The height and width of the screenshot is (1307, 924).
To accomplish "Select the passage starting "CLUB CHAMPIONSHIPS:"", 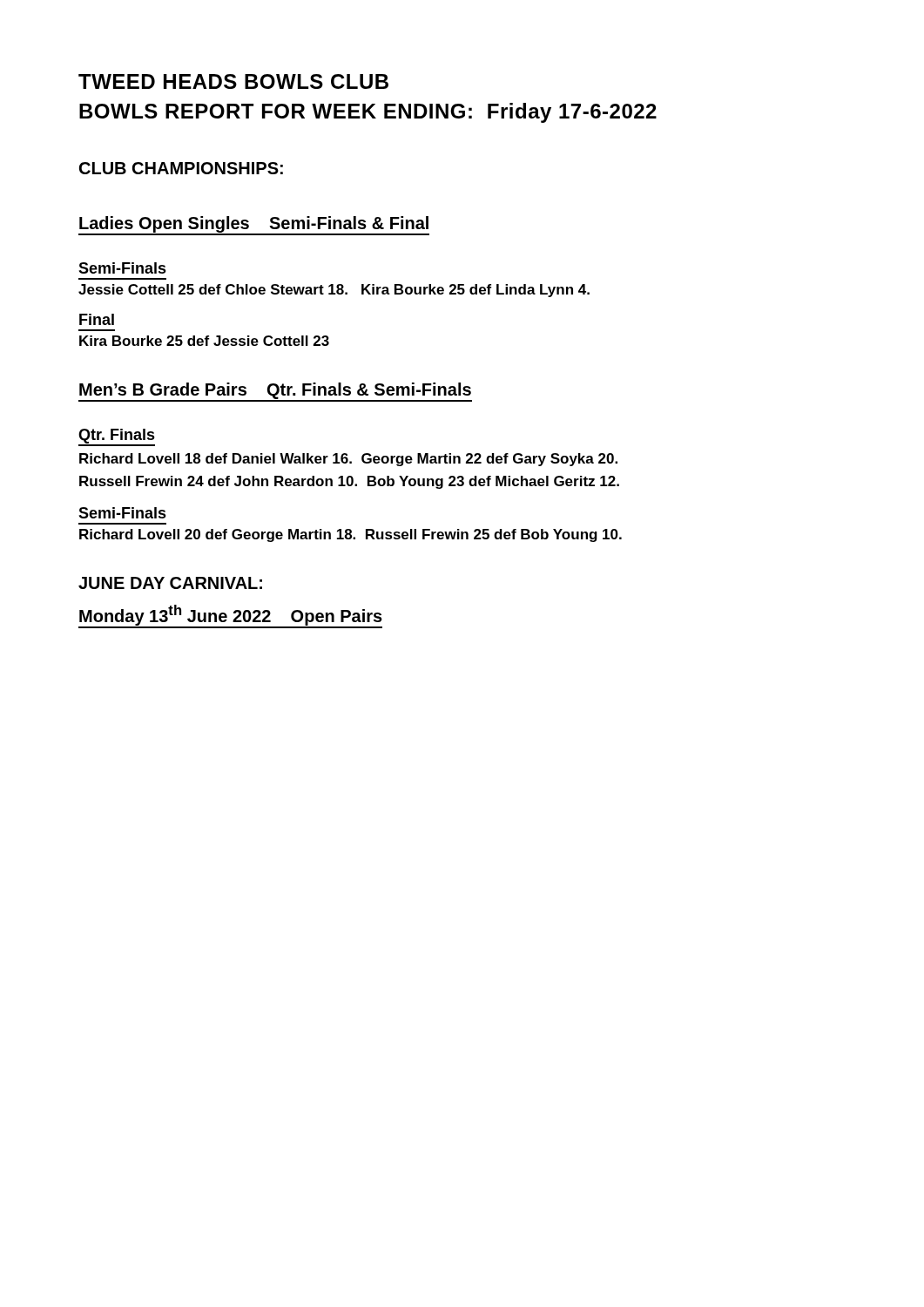I will coord(181,168).
